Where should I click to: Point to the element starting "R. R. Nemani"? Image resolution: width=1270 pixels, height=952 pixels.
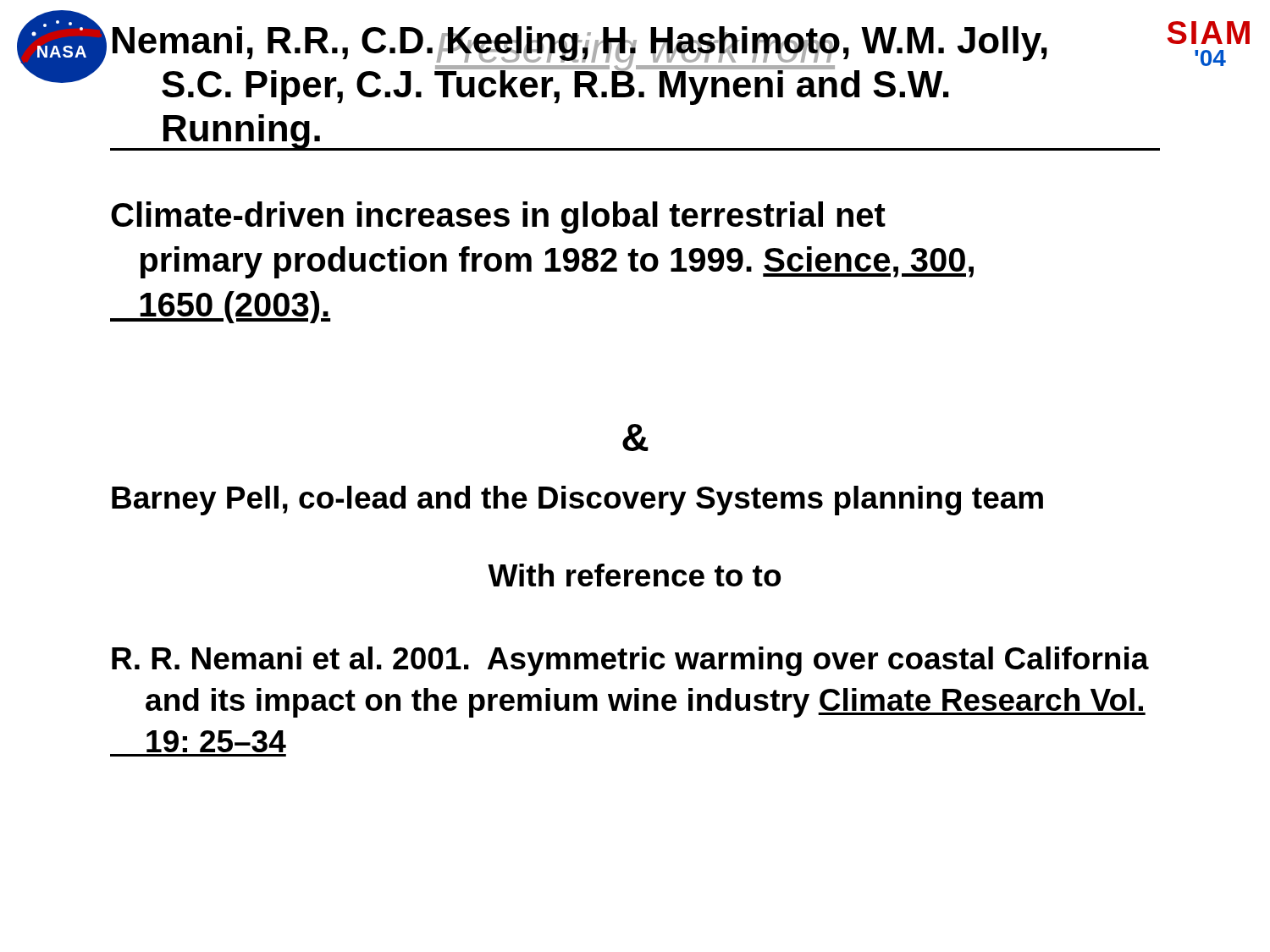635,701
